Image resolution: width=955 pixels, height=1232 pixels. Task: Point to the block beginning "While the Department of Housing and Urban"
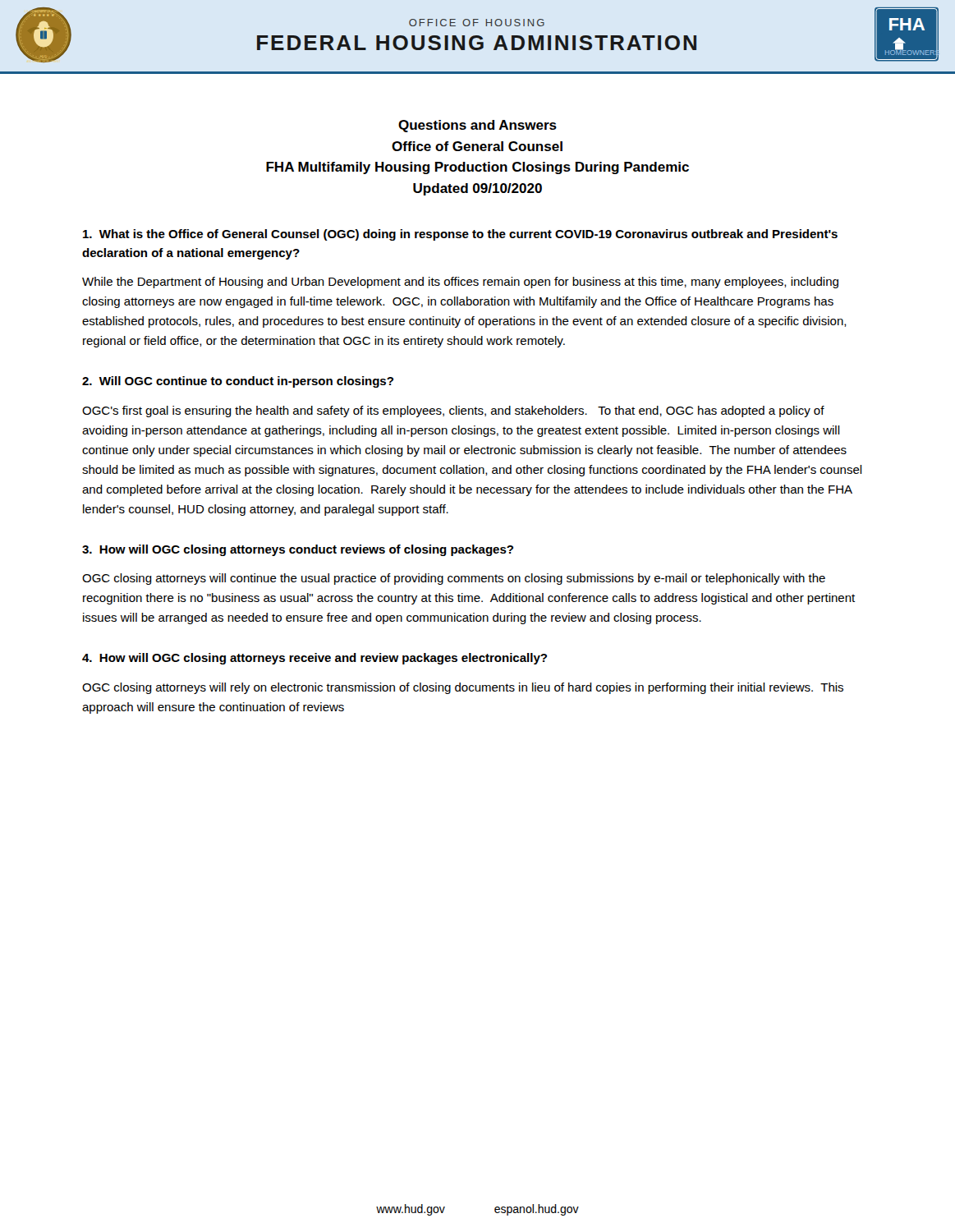click(478, 311)
